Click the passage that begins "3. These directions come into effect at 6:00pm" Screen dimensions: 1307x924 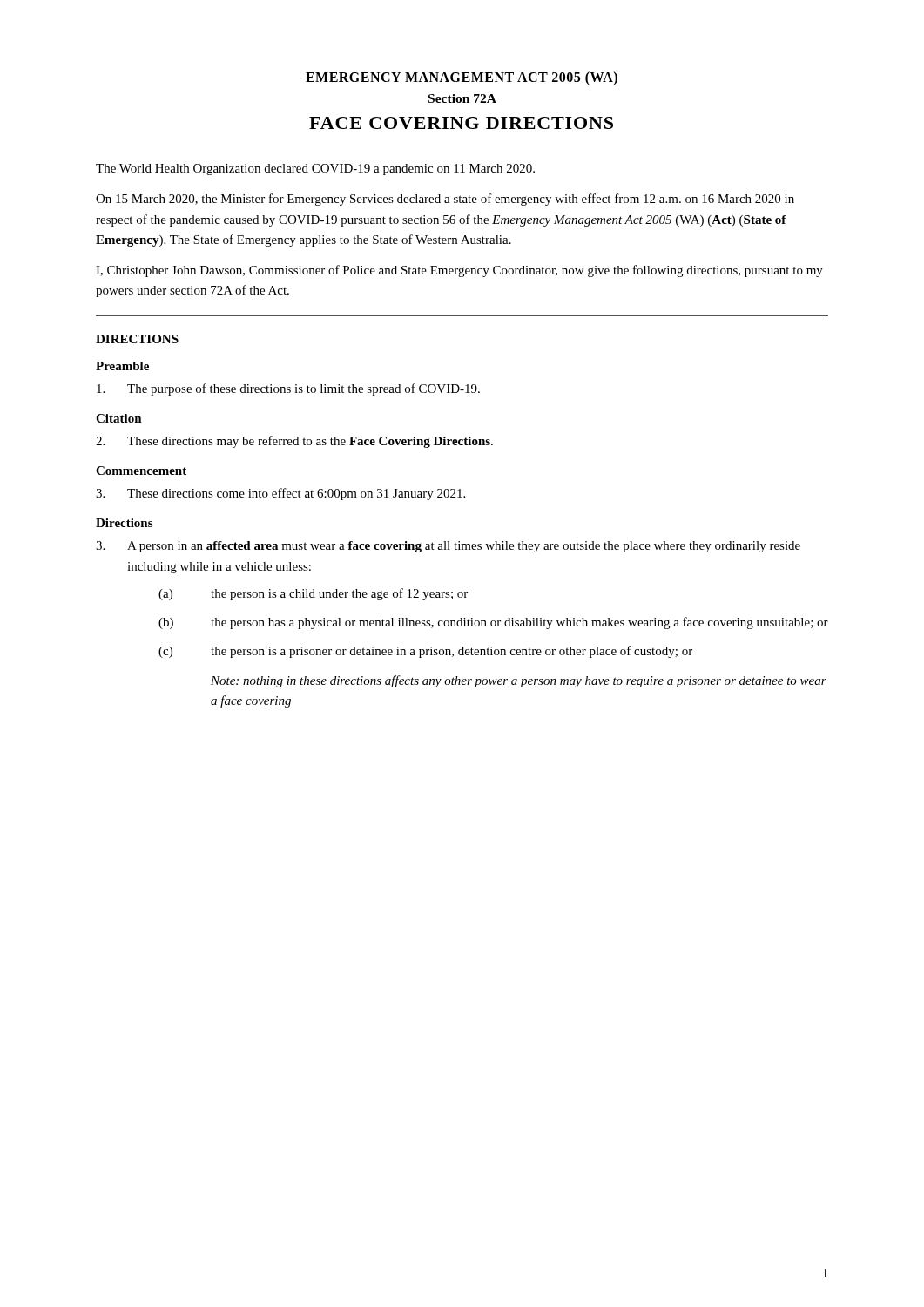462,494
